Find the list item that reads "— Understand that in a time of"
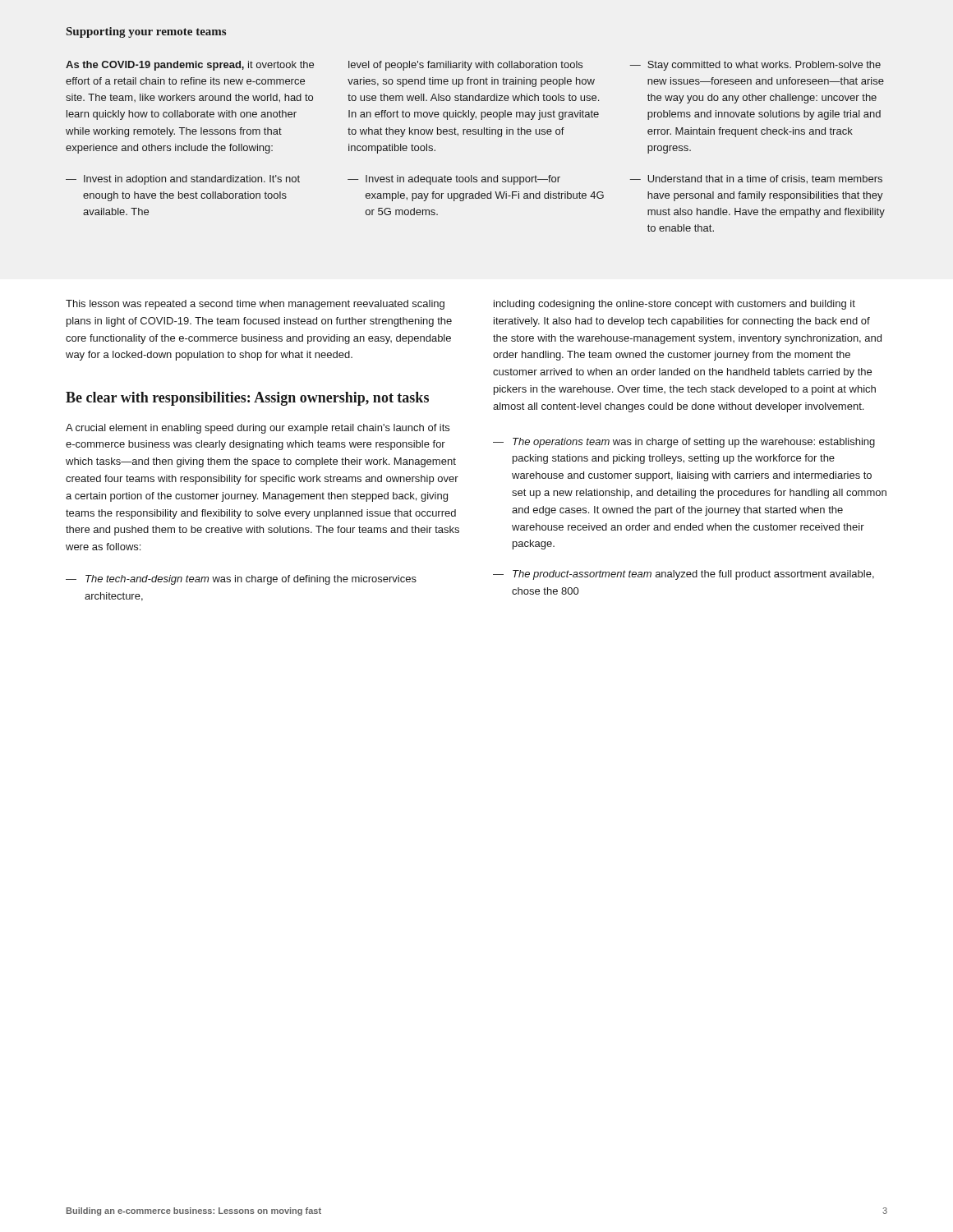 [759, 204]
